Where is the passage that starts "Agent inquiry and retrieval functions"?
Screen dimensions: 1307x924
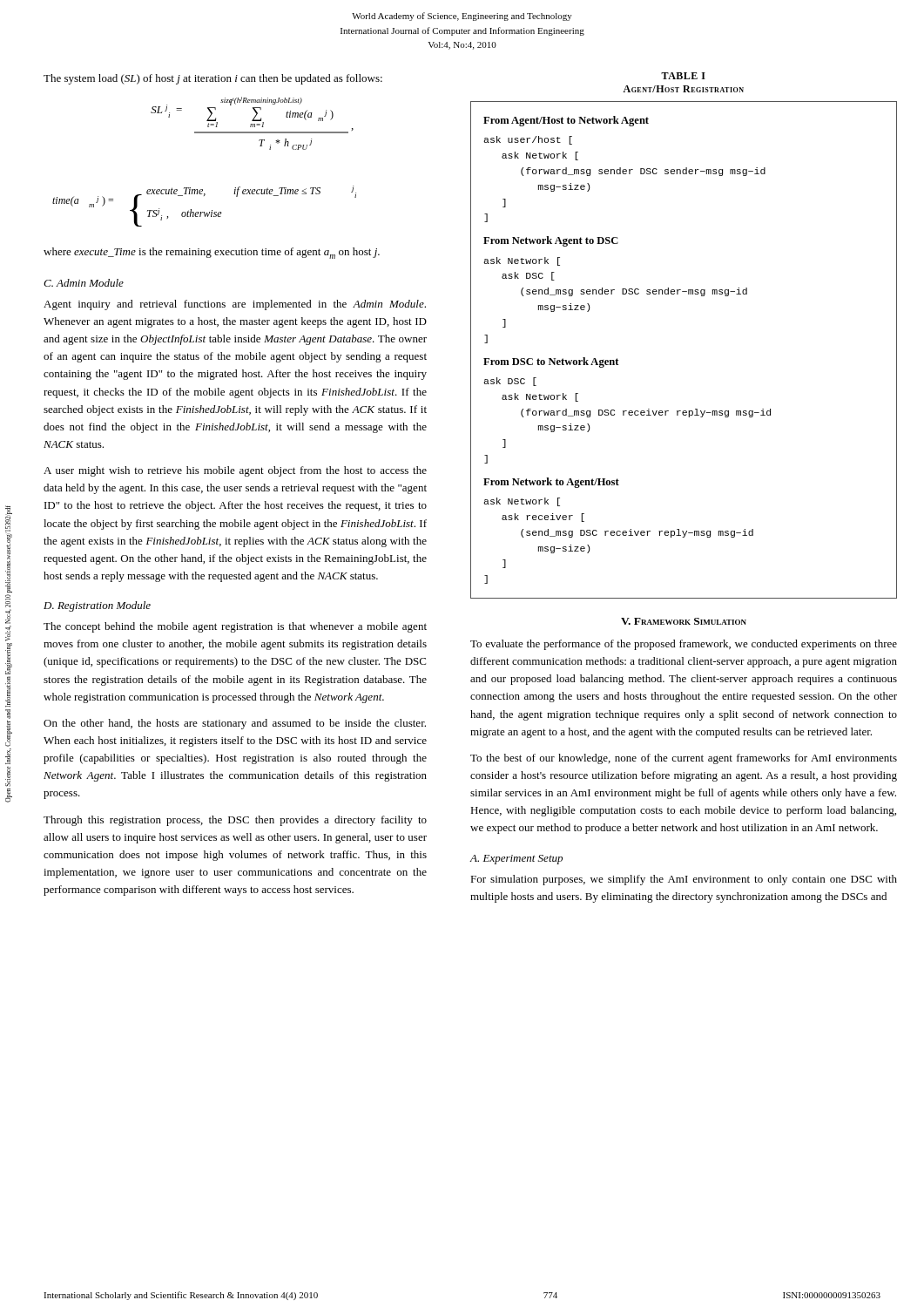pyautogui.click(x=235, y=374)
